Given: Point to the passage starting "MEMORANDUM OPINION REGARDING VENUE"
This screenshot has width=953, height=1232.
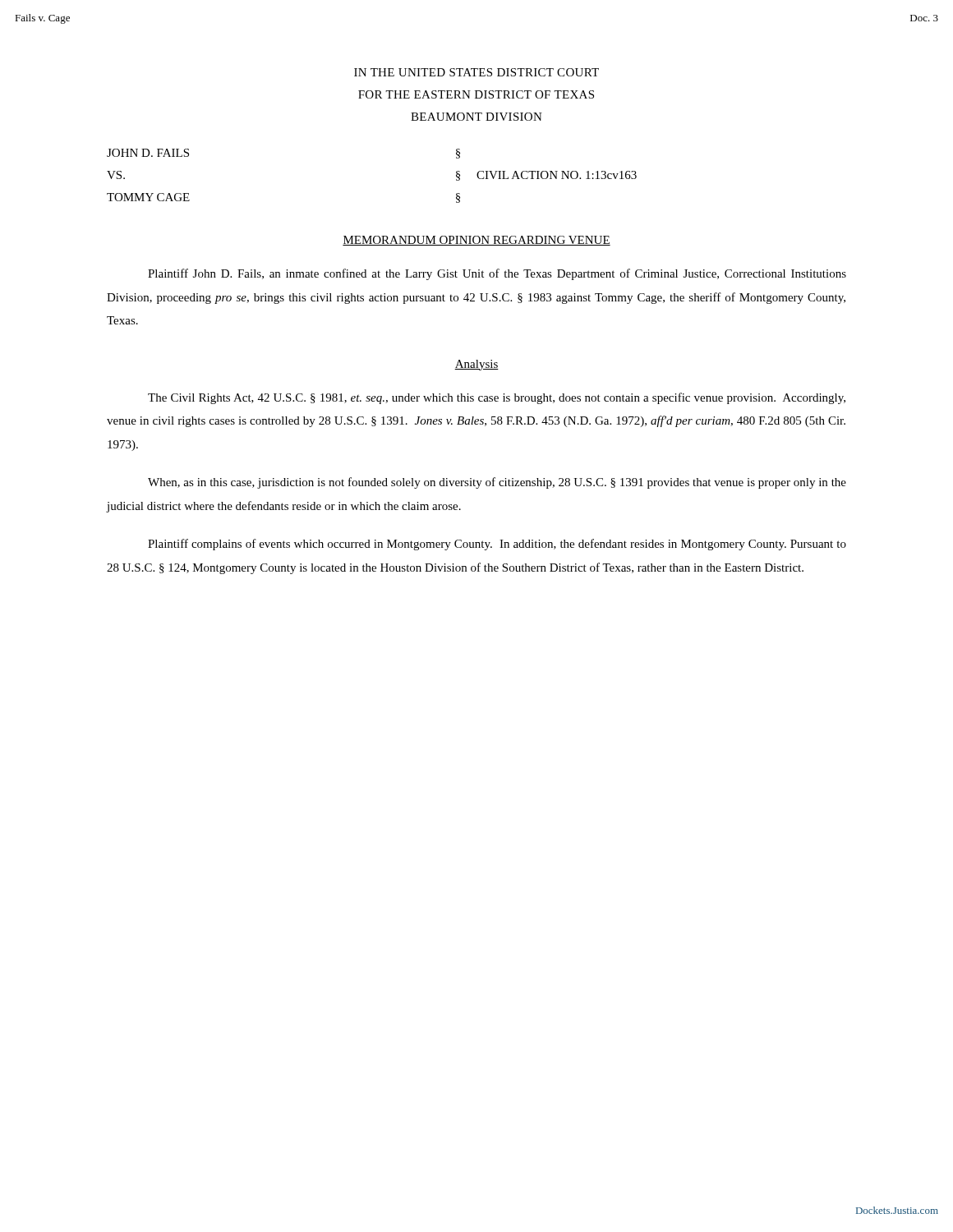Looking at the screenshot, I should [476, 240].
